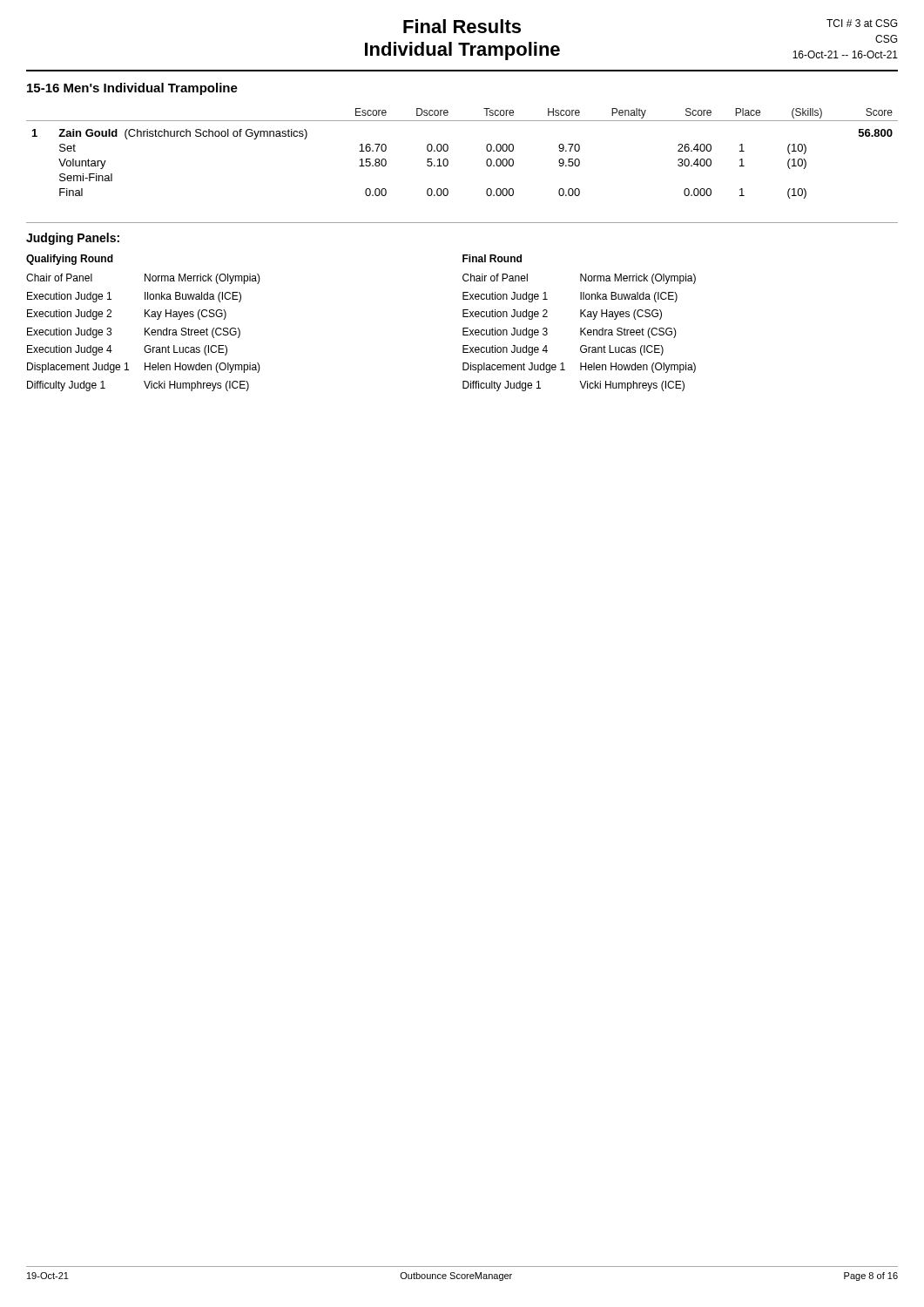
Task: Find the text block starting "Qualifying Round Chair"
Action: 244,322
